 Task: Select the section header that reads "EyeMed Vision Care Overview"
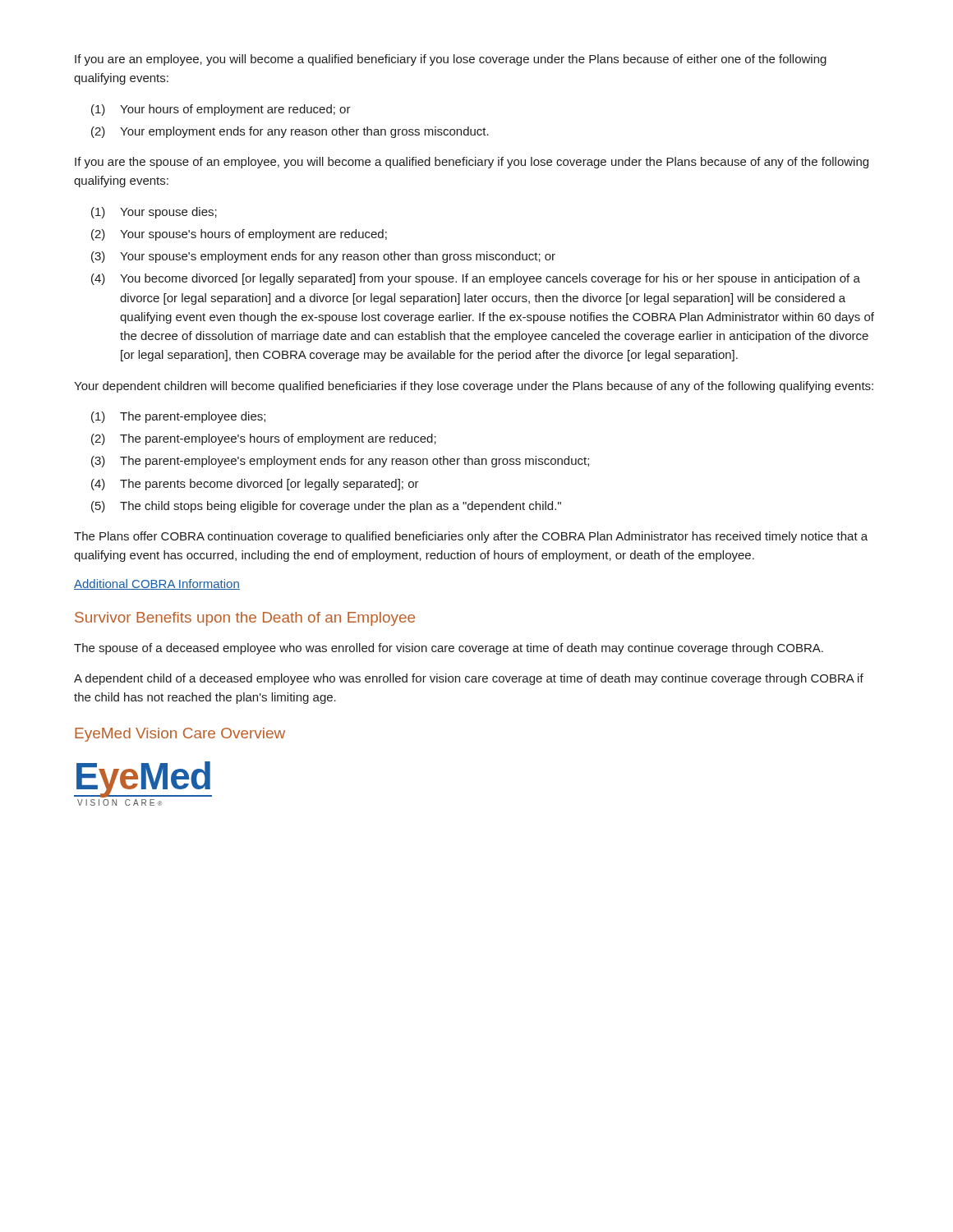180,735
